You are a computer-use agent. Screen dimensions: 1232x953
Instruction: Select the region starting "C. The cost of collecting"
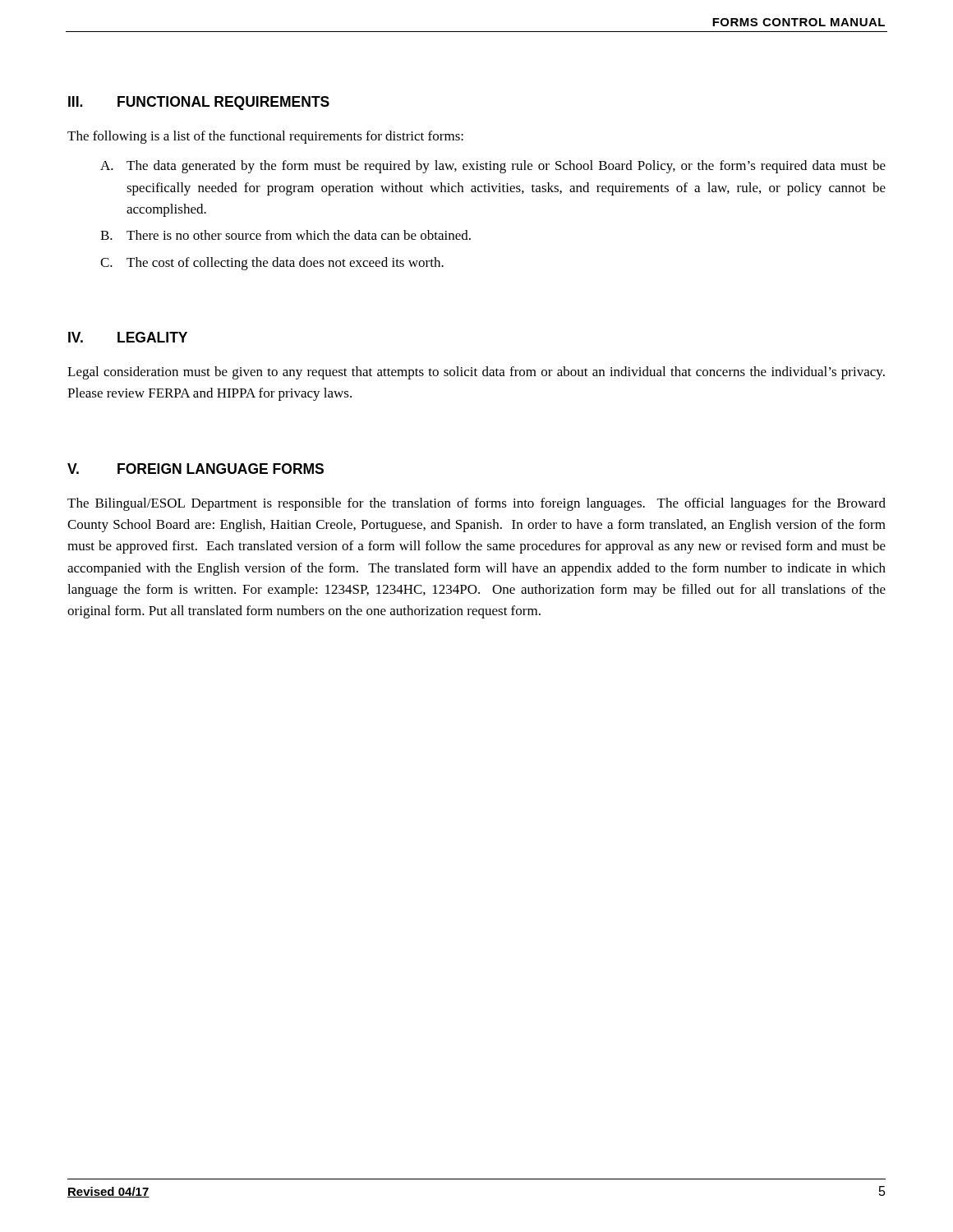pyautogui.click(x=272, y=264)
